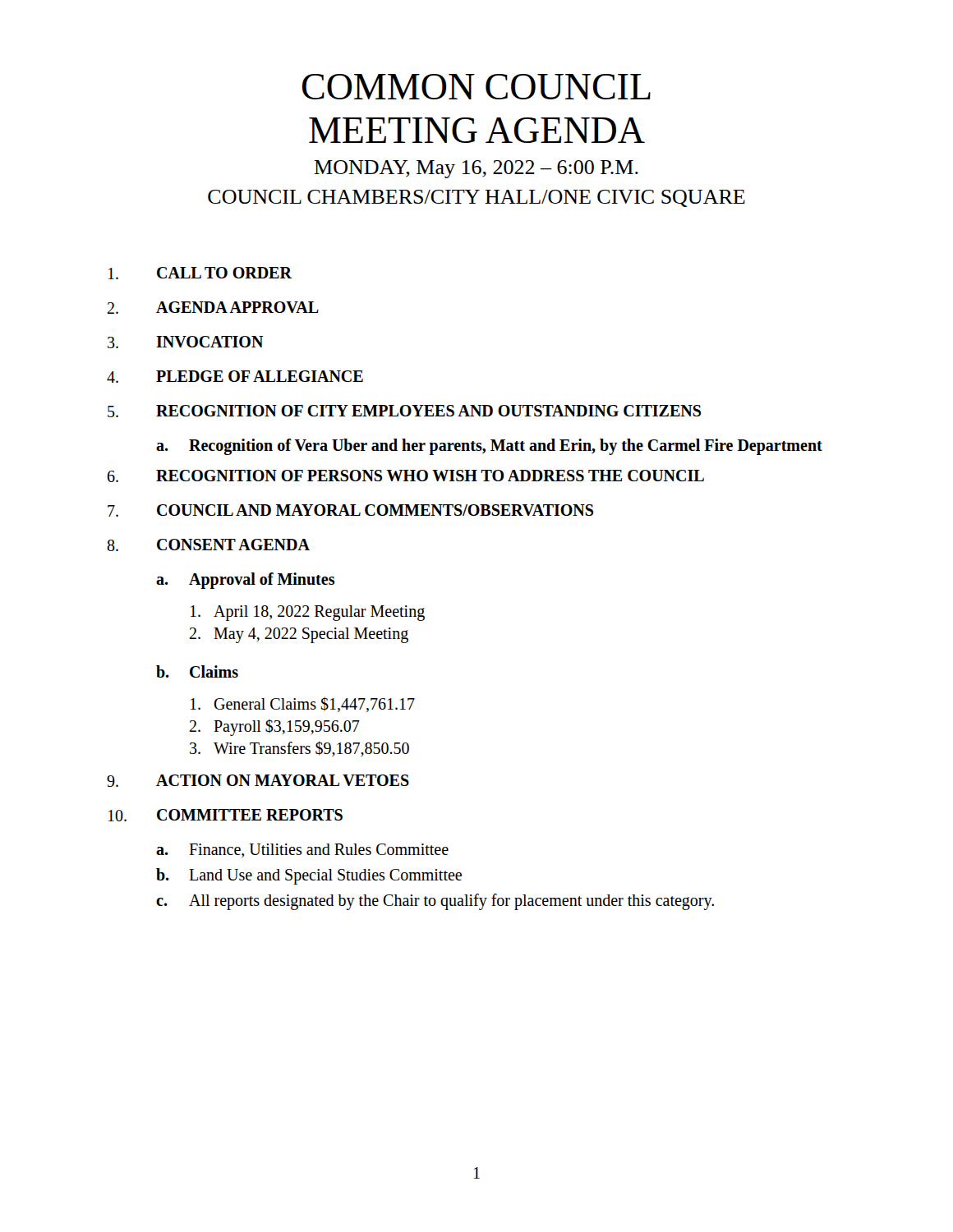Screen dimensions: 1232x953
Task: Find the list item that says "c. All reports designated by the Chair"
Action: pos(501,900)
